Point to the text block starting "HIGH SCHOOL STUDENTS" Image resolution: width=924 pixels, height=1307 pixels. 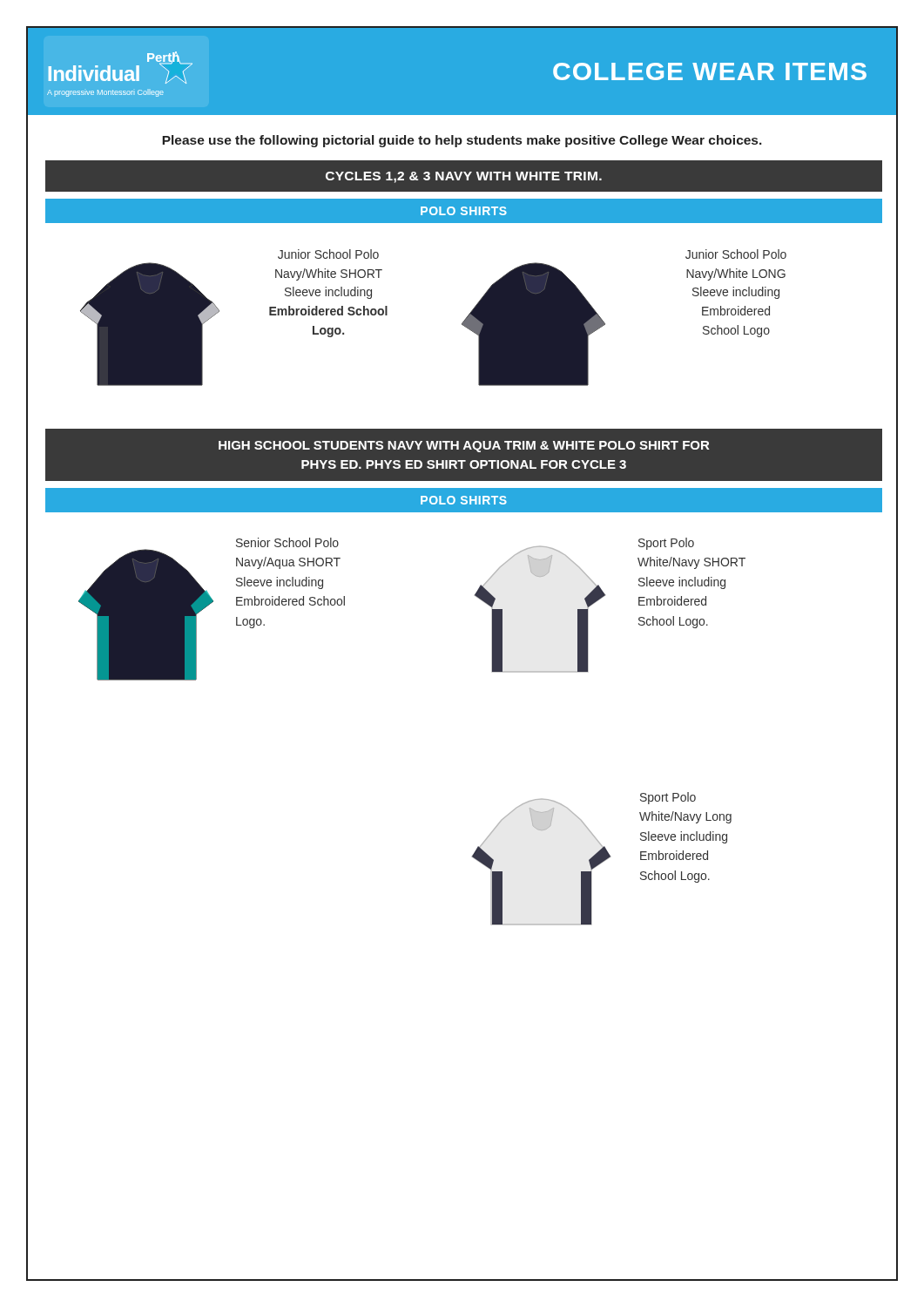(464, 455)
